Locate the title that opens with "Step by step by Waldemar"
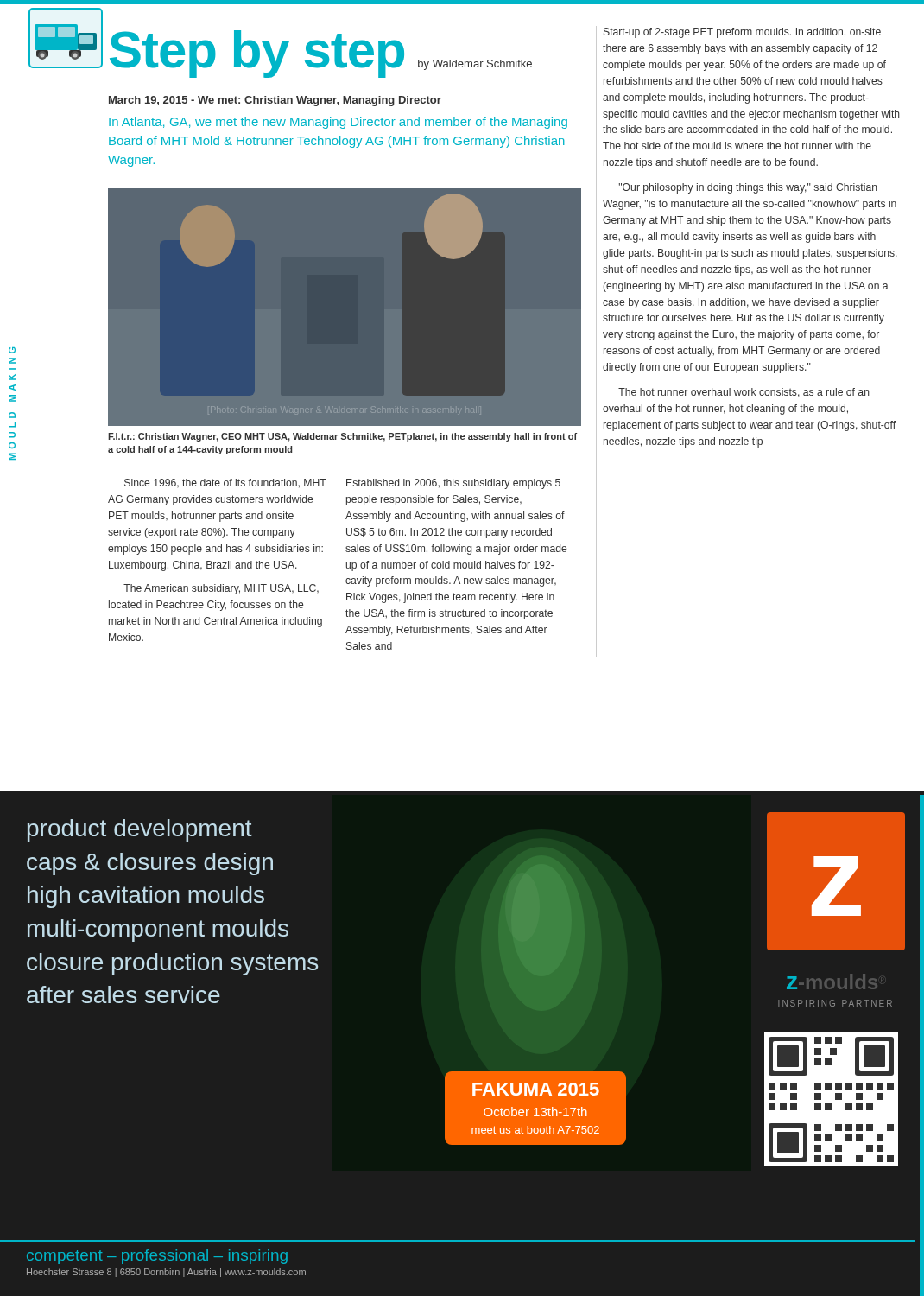This screenshot has height=1296, width=924. click(x=320, y=50)
